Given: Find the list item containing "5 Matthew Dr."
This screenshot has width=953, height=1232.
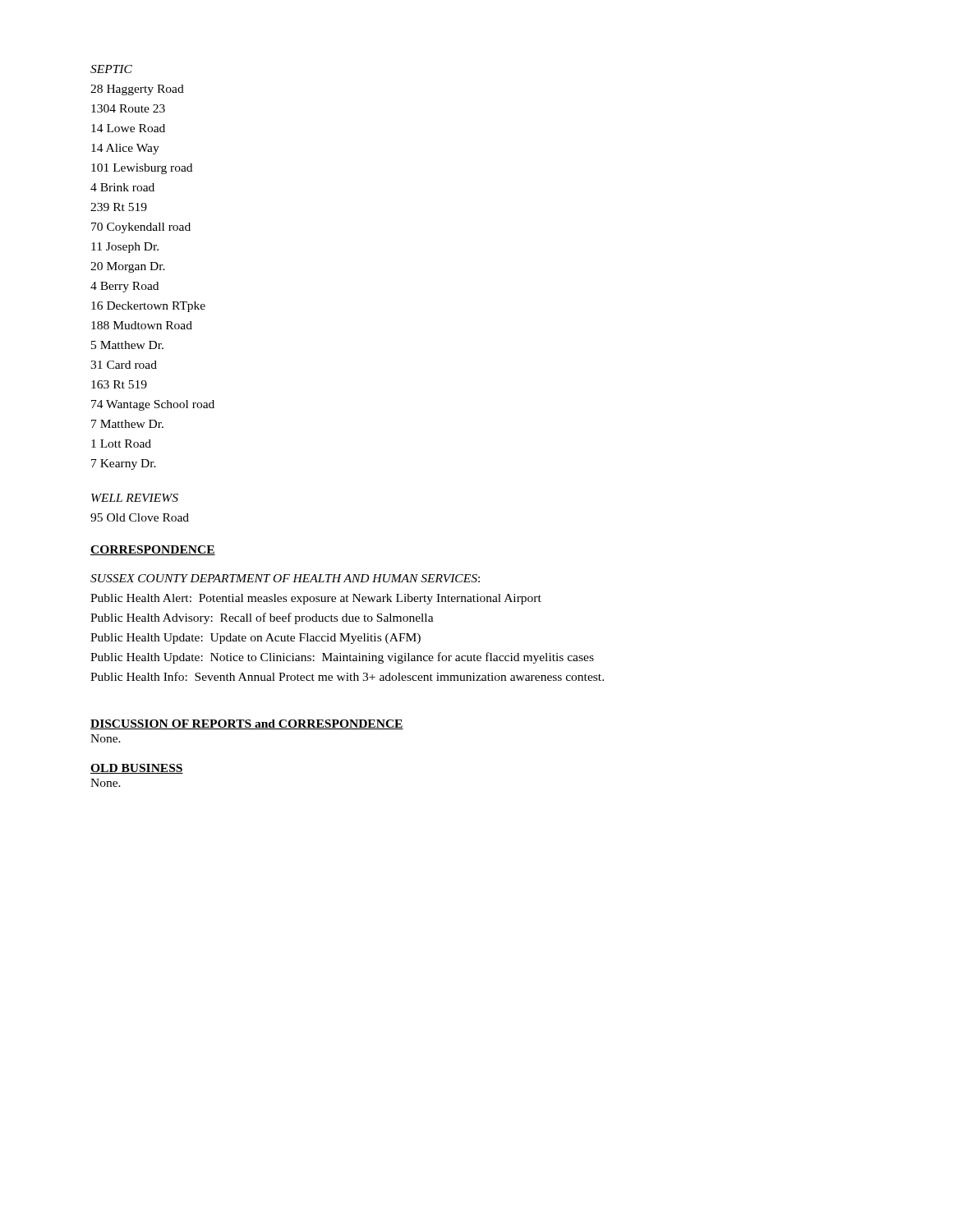Looking at the screenshot, I should pos(127,345).
